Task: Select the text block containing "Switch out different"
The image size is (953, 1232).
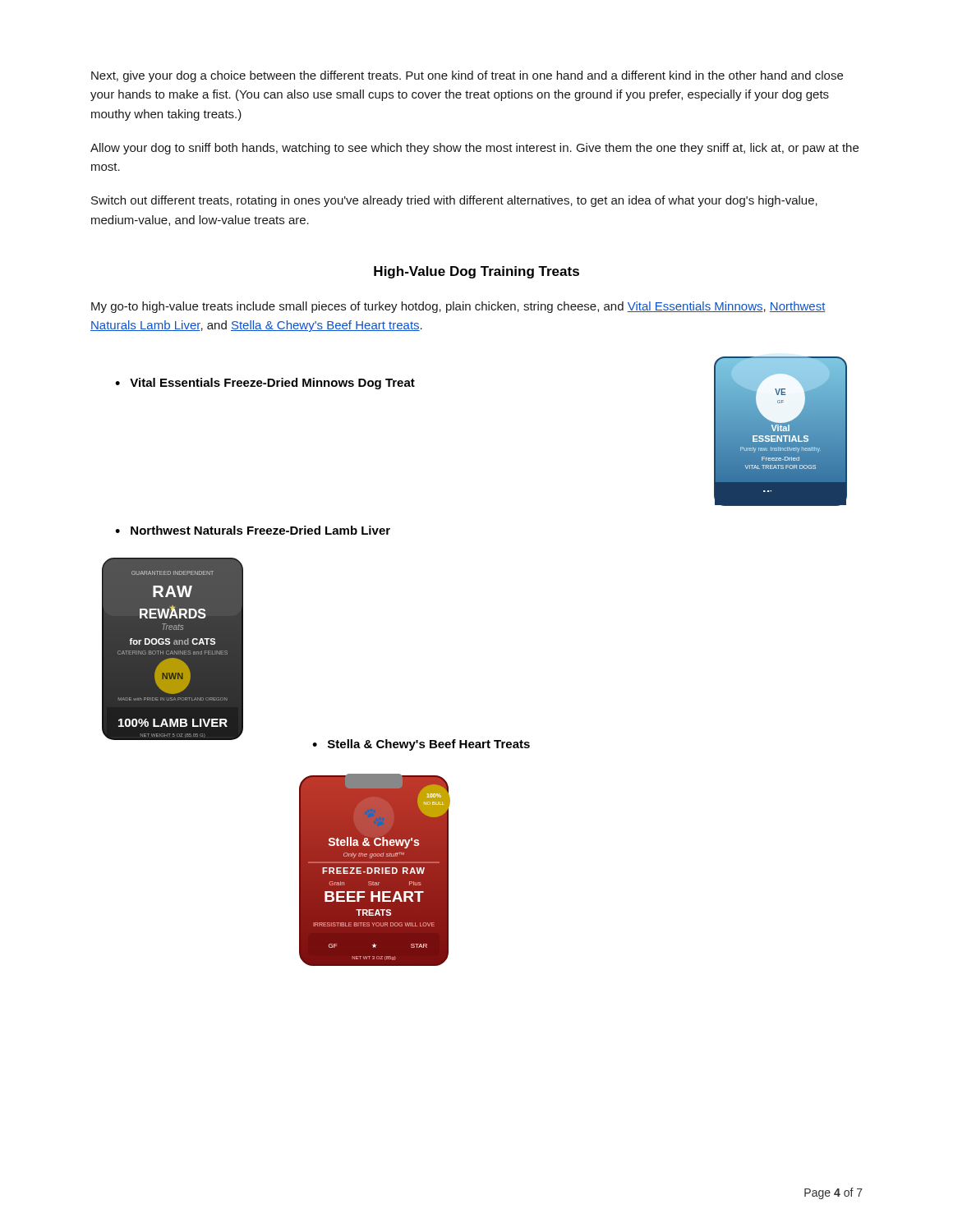Action: coord(454,210)
